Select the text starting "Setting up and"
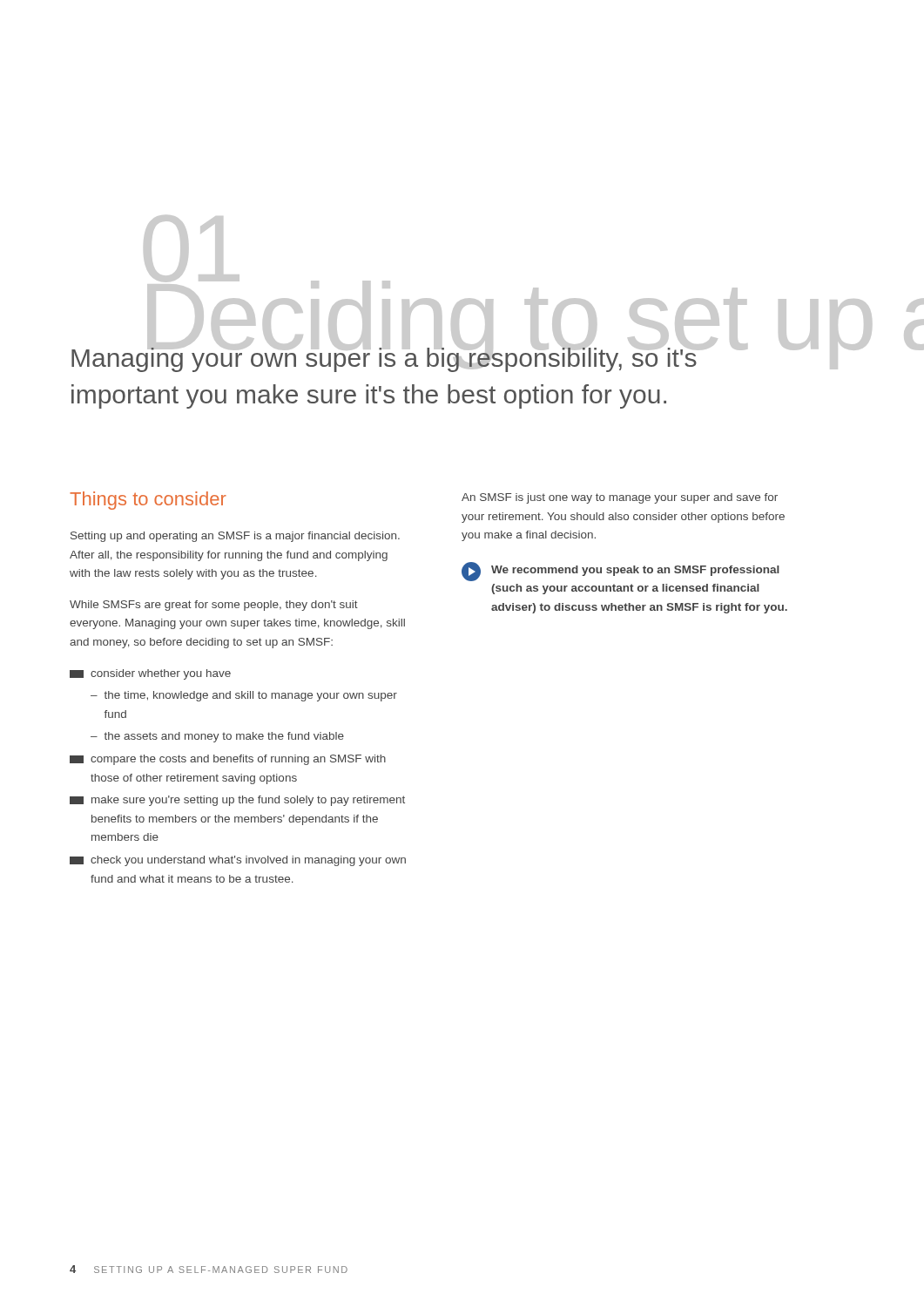The height and width of the screenshot is (1307, 924). click(235, 554)
